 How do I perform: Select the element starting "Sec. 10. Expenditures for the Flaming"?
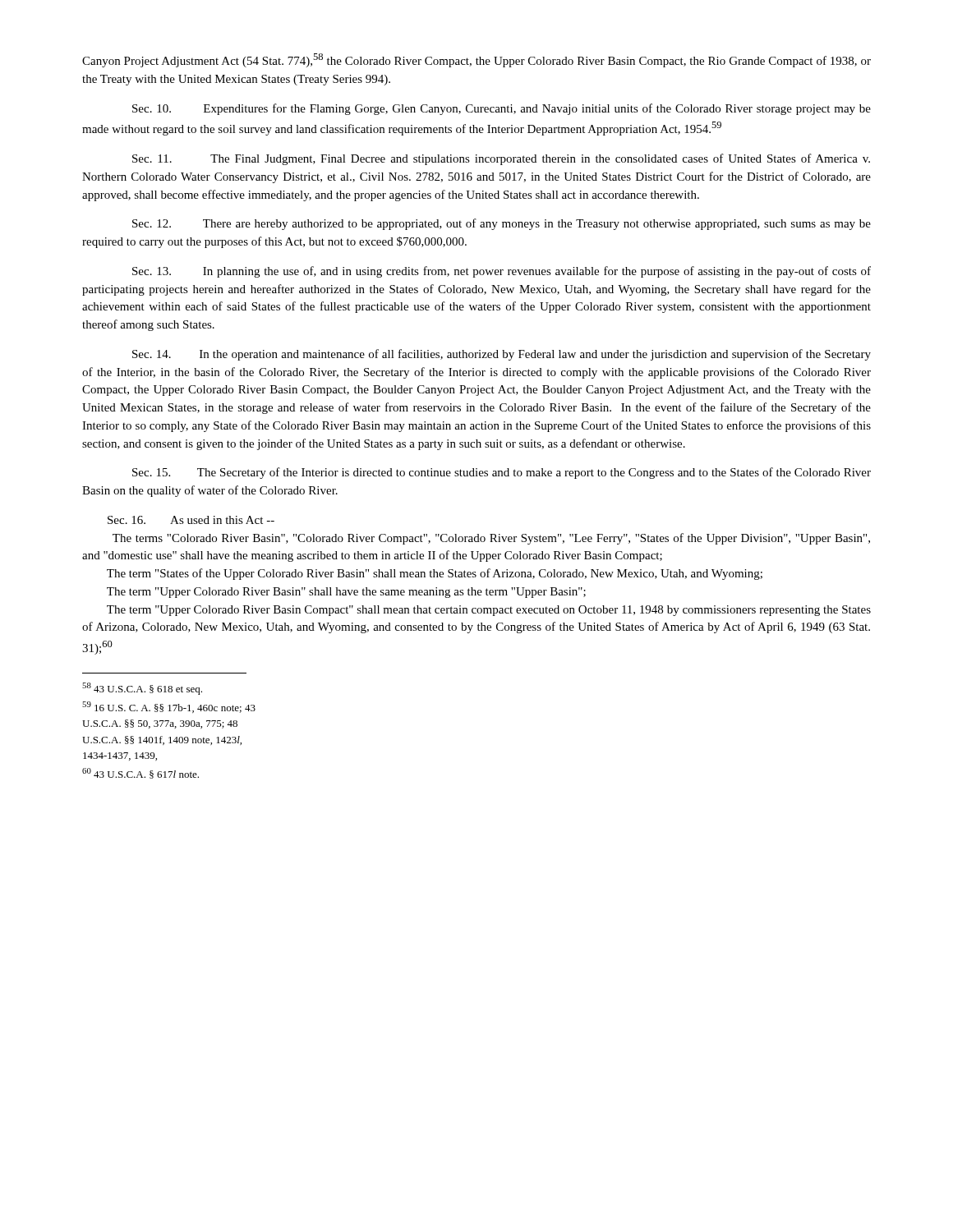pyautogui.click(x=476, y=119)
